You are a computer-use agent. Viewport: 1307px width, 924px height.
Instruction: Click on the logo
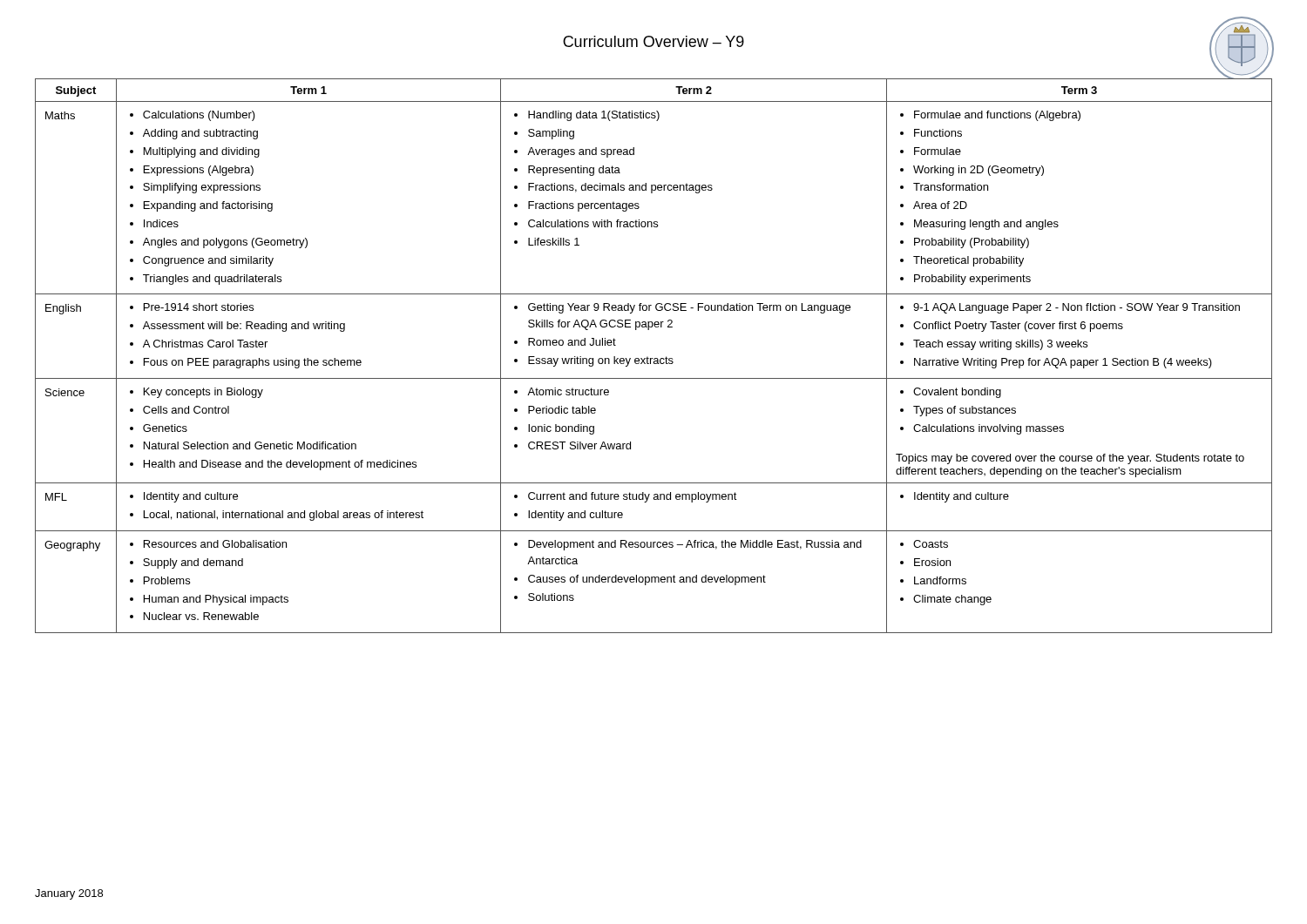pos(1242,51)
